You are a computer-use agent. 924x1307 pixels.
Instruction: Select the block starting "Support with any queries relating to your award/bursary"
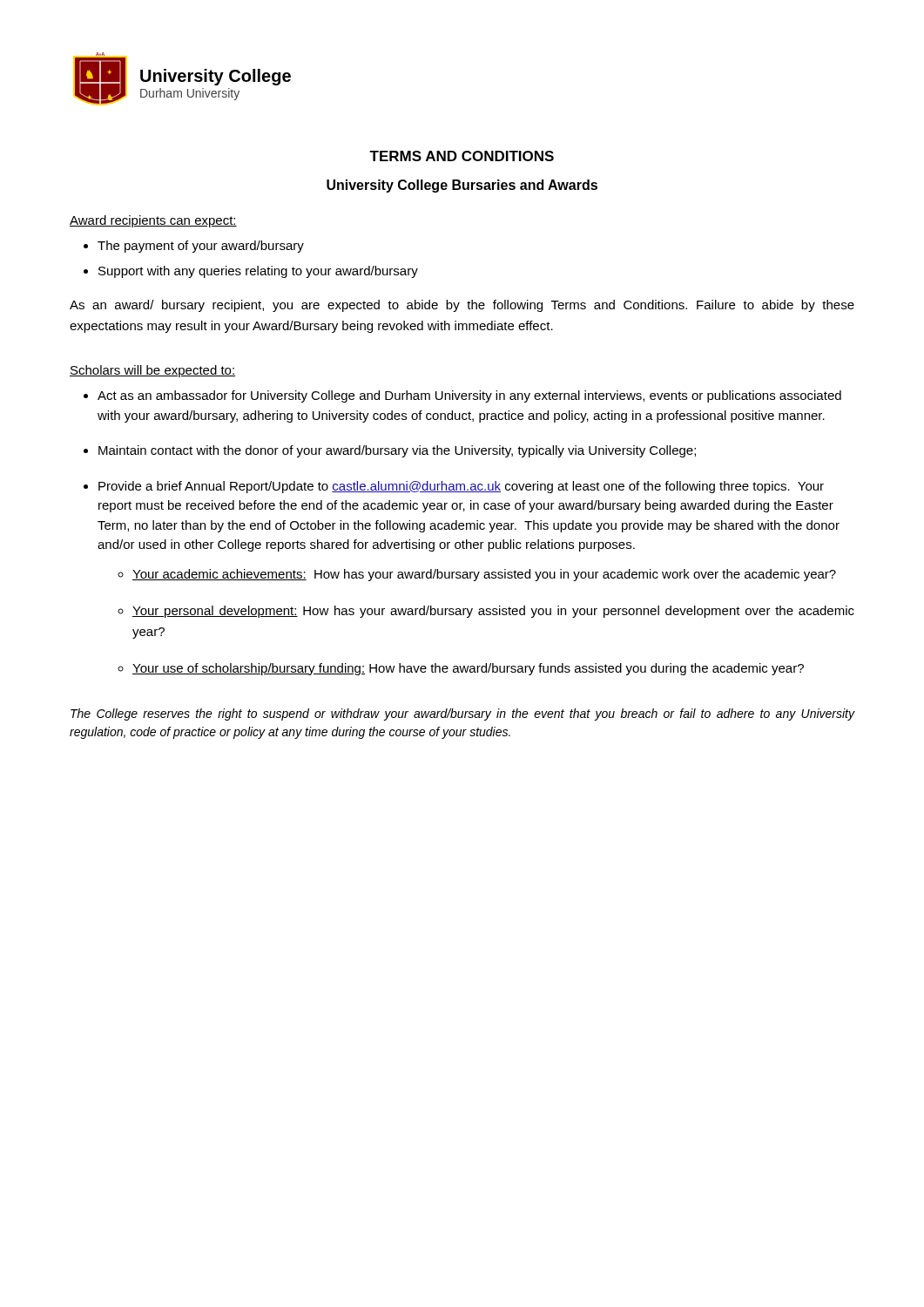coord(258,270)
